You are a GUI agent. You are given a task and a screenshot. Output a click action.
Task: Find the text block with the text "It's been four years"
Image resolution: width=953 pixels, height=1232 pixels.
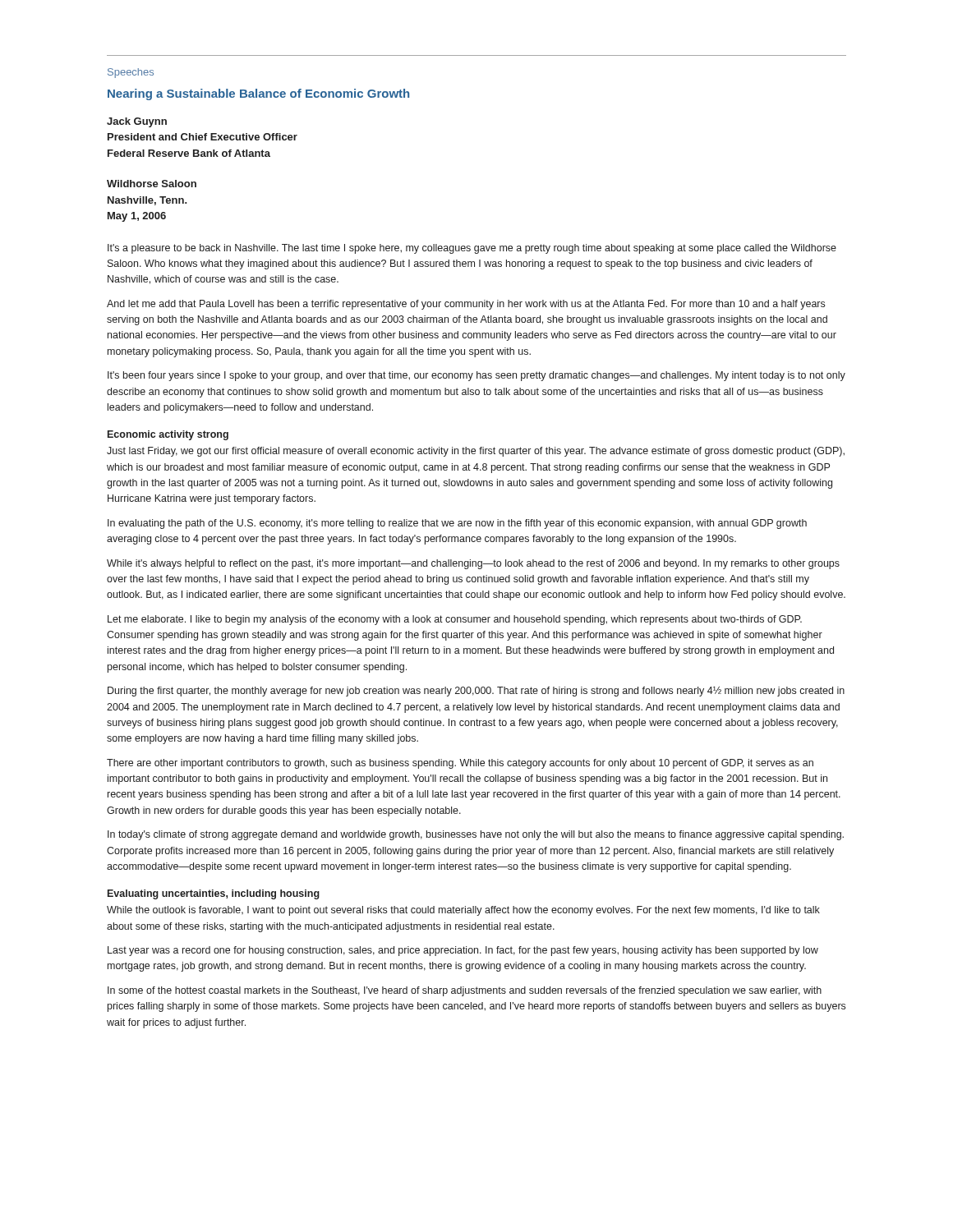pyautogui.click(x=476, y=391)
